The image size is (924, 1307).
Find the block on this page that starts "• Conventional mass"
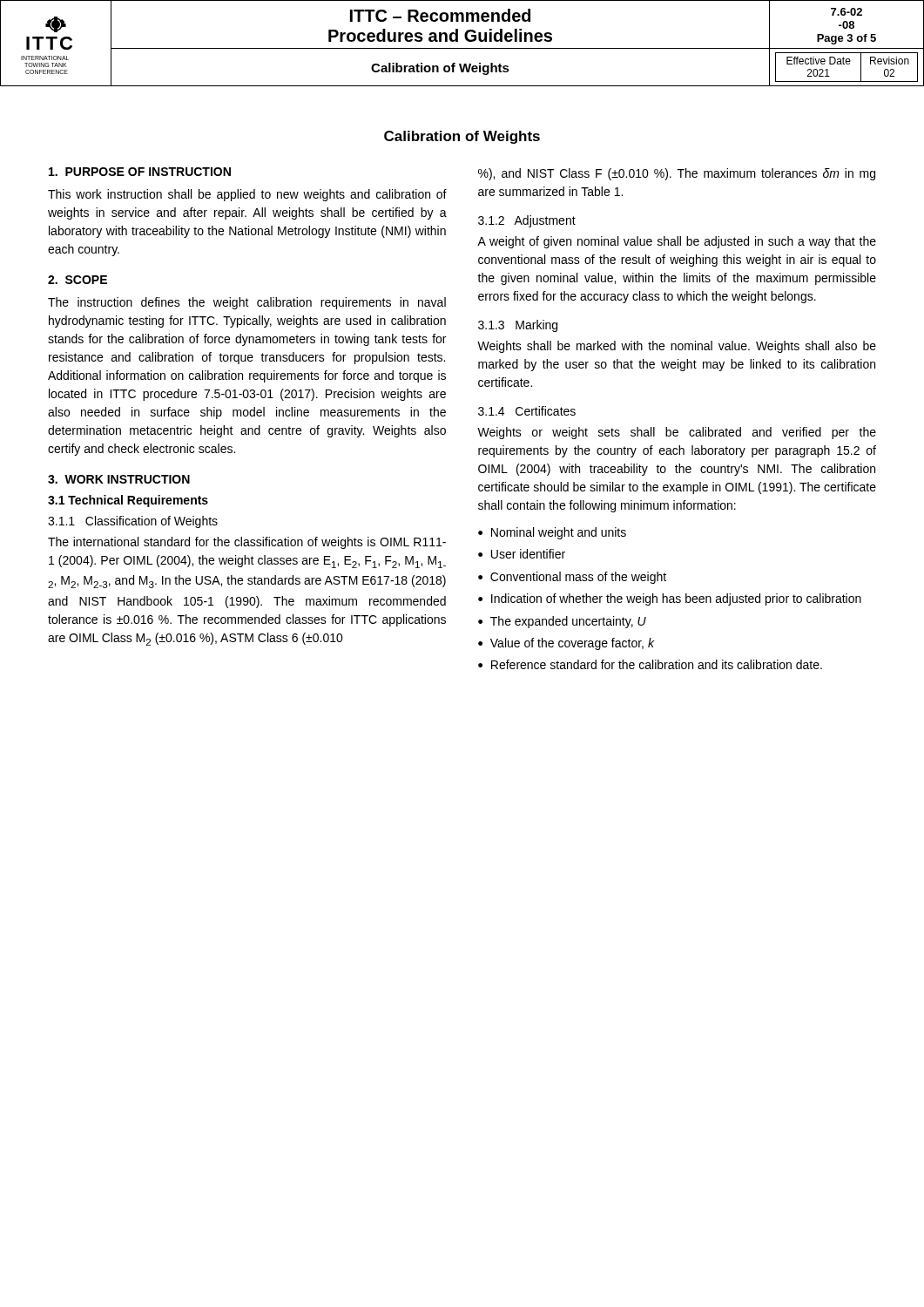(677, 578)
